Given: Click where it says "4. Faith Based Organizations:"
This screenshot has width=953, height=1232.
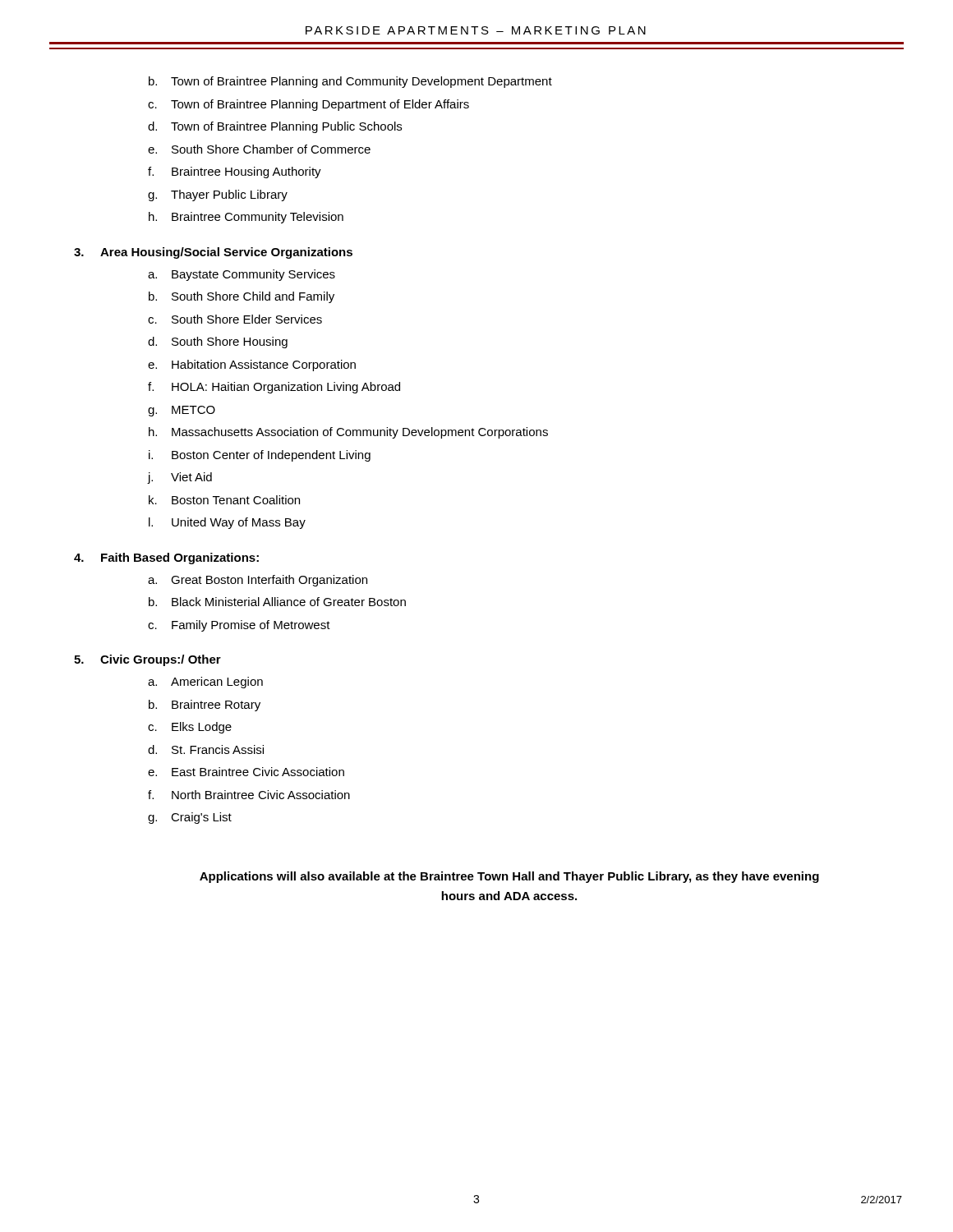Looking at the screenshot, I should 167,557.
